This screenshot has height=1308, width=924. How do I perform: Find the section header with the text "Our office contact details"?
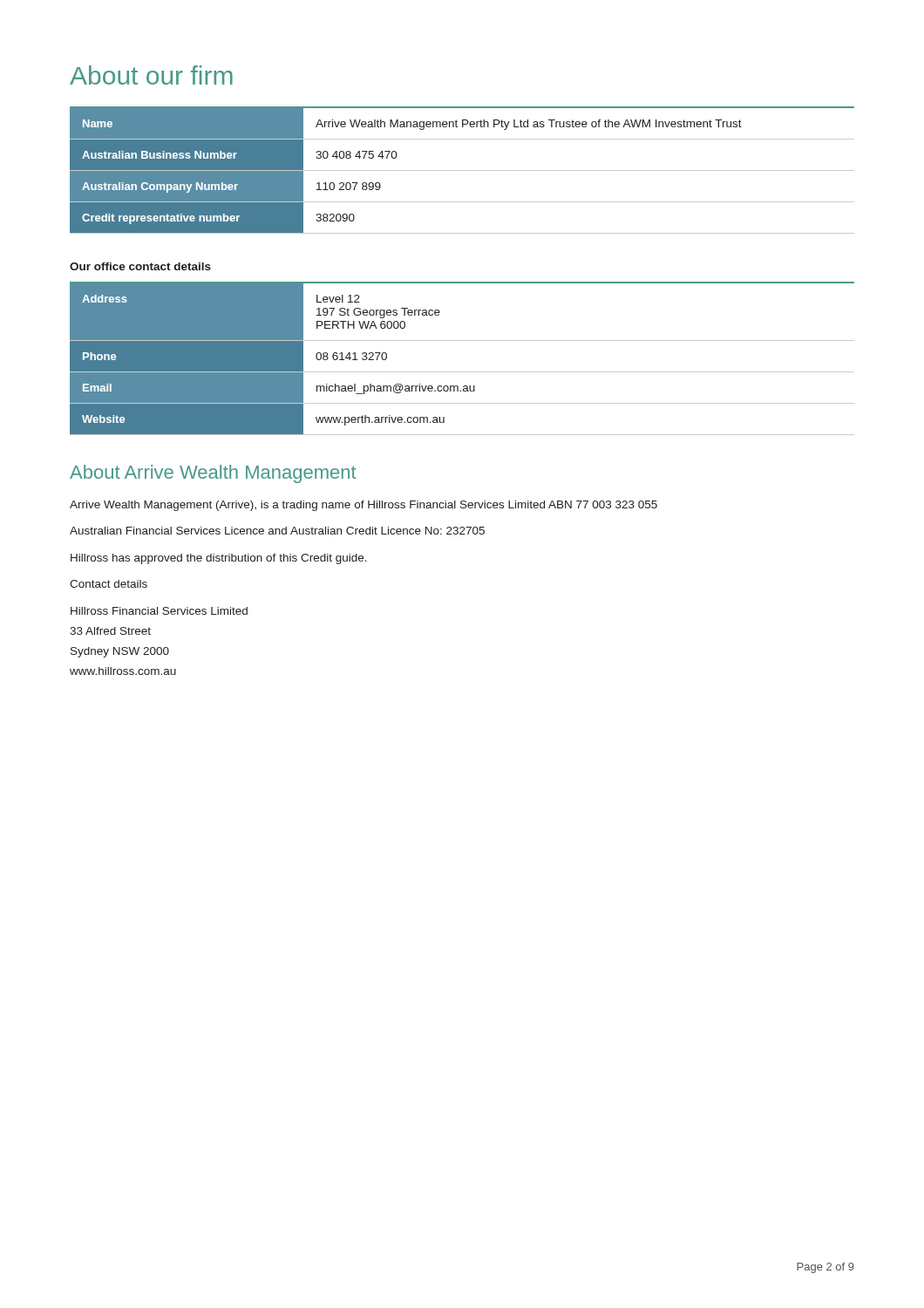[140, 266]
